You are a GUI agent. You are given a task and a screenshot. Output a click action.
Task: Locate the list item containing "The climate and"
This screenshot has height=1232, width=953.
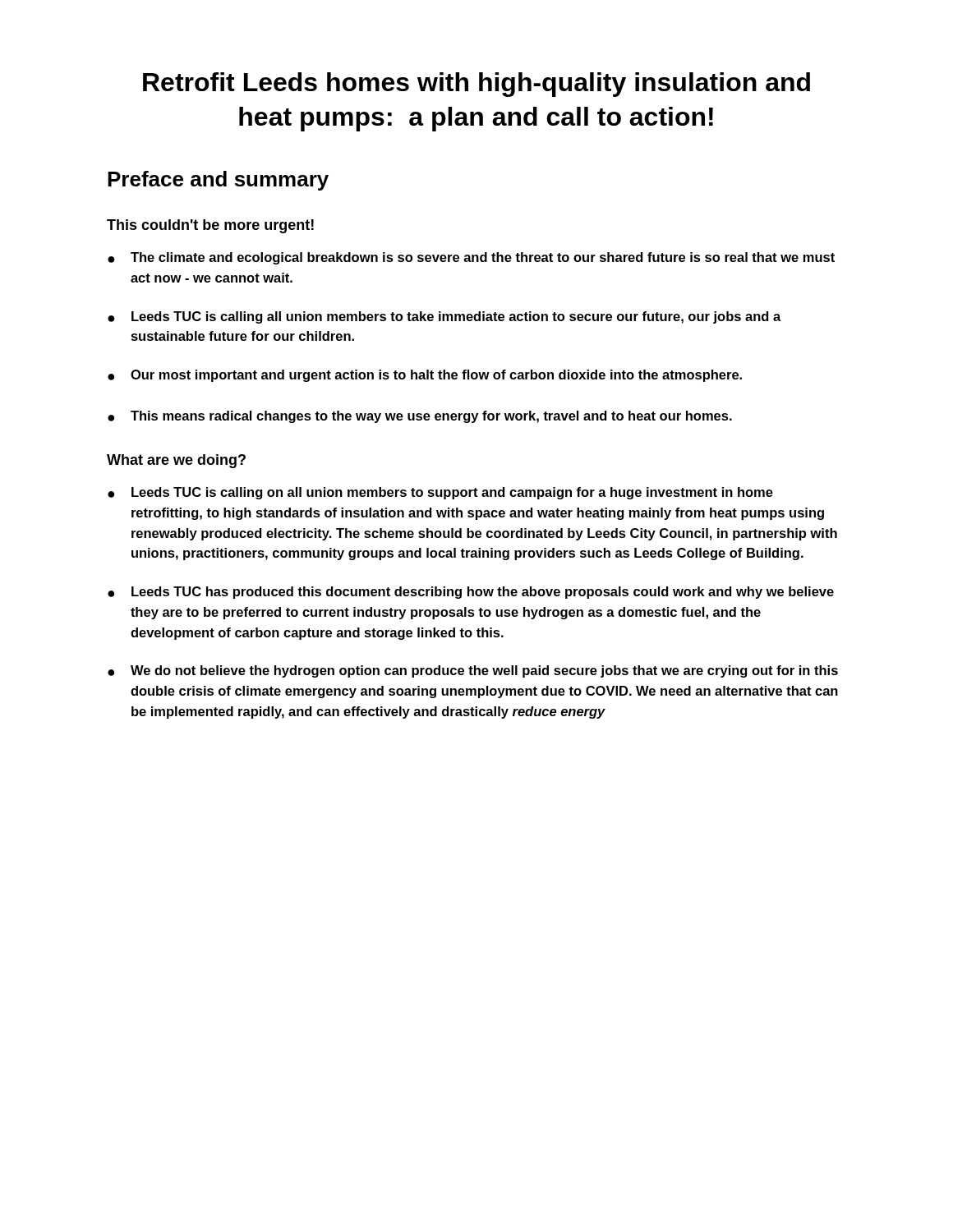click(488, 268)
